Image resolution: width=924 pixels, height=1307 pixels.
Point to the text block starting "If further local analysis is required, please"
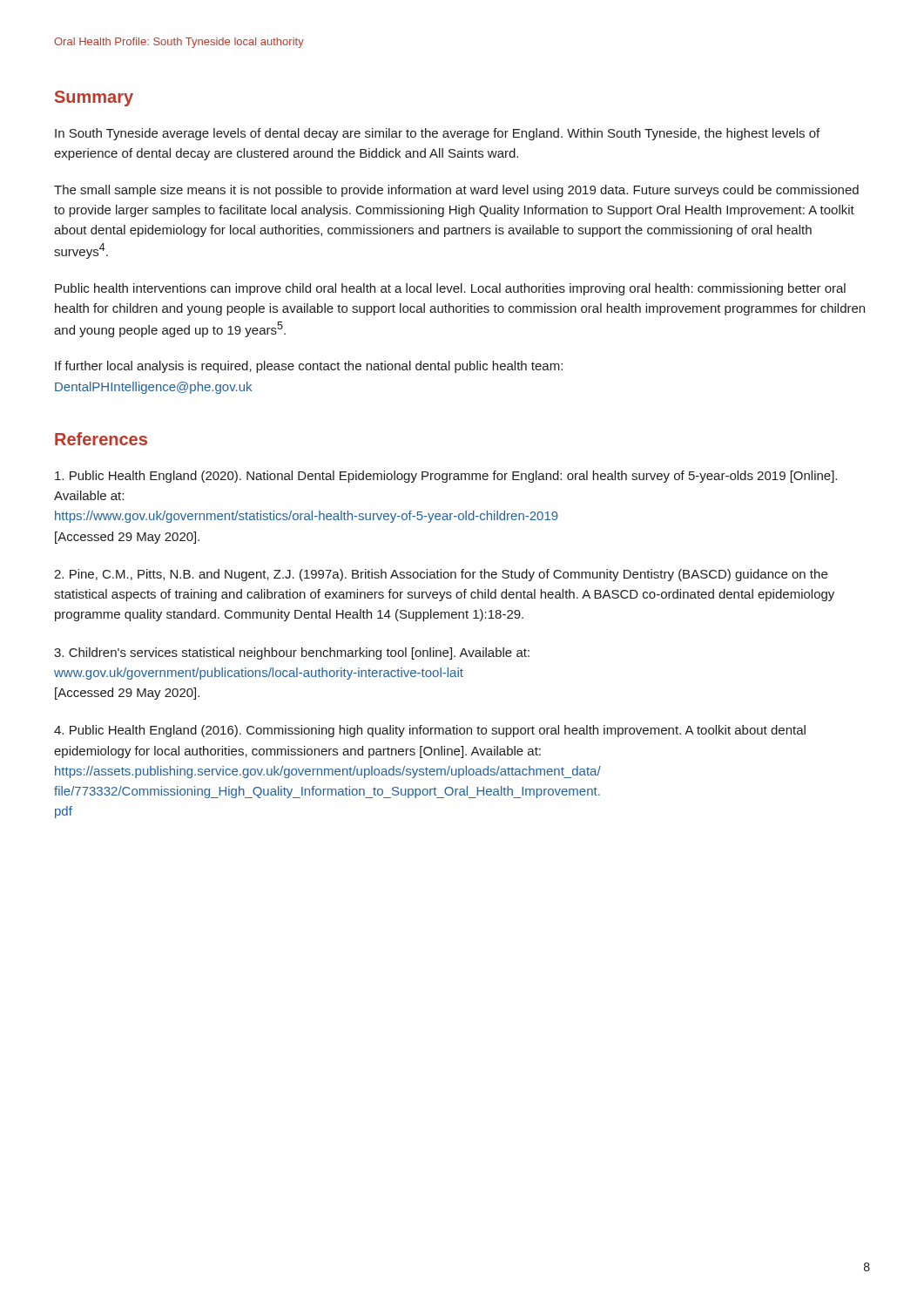(309, 376)
